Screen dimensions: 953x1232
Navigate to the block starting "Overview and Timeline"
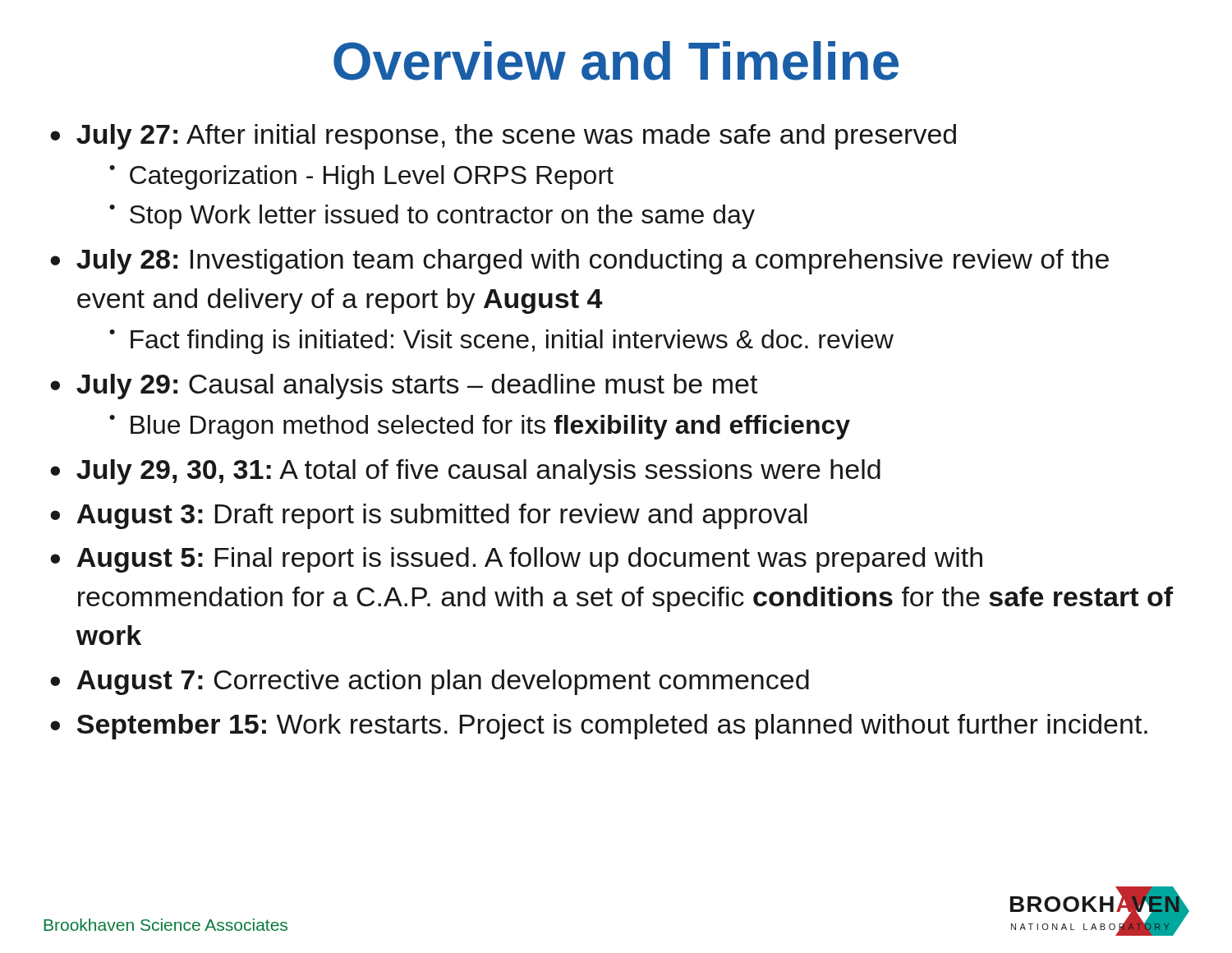click(x=616, y=62)
